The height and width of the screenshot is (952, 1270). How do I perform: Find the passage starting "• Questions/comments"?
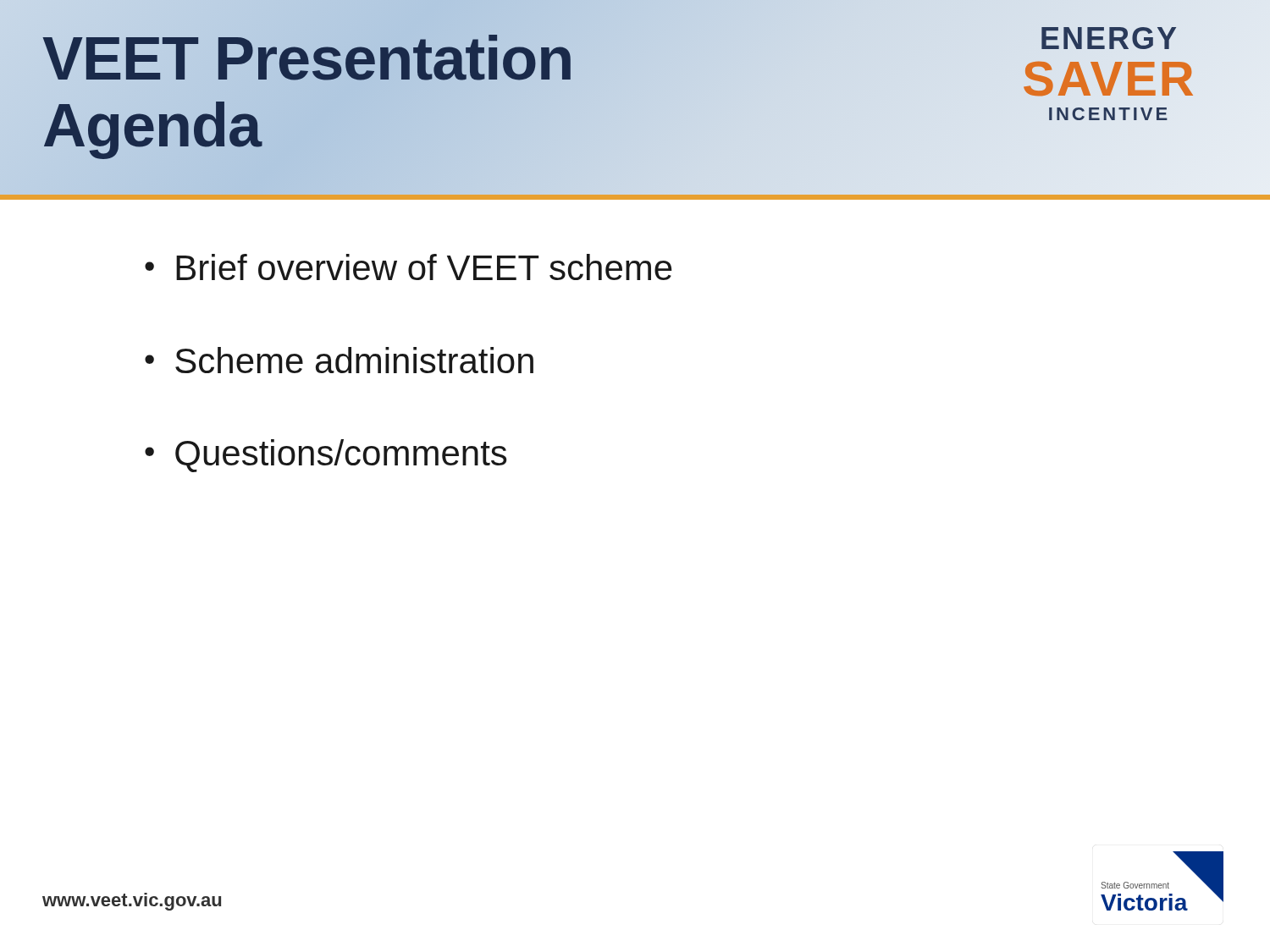(x=326, y=454)
